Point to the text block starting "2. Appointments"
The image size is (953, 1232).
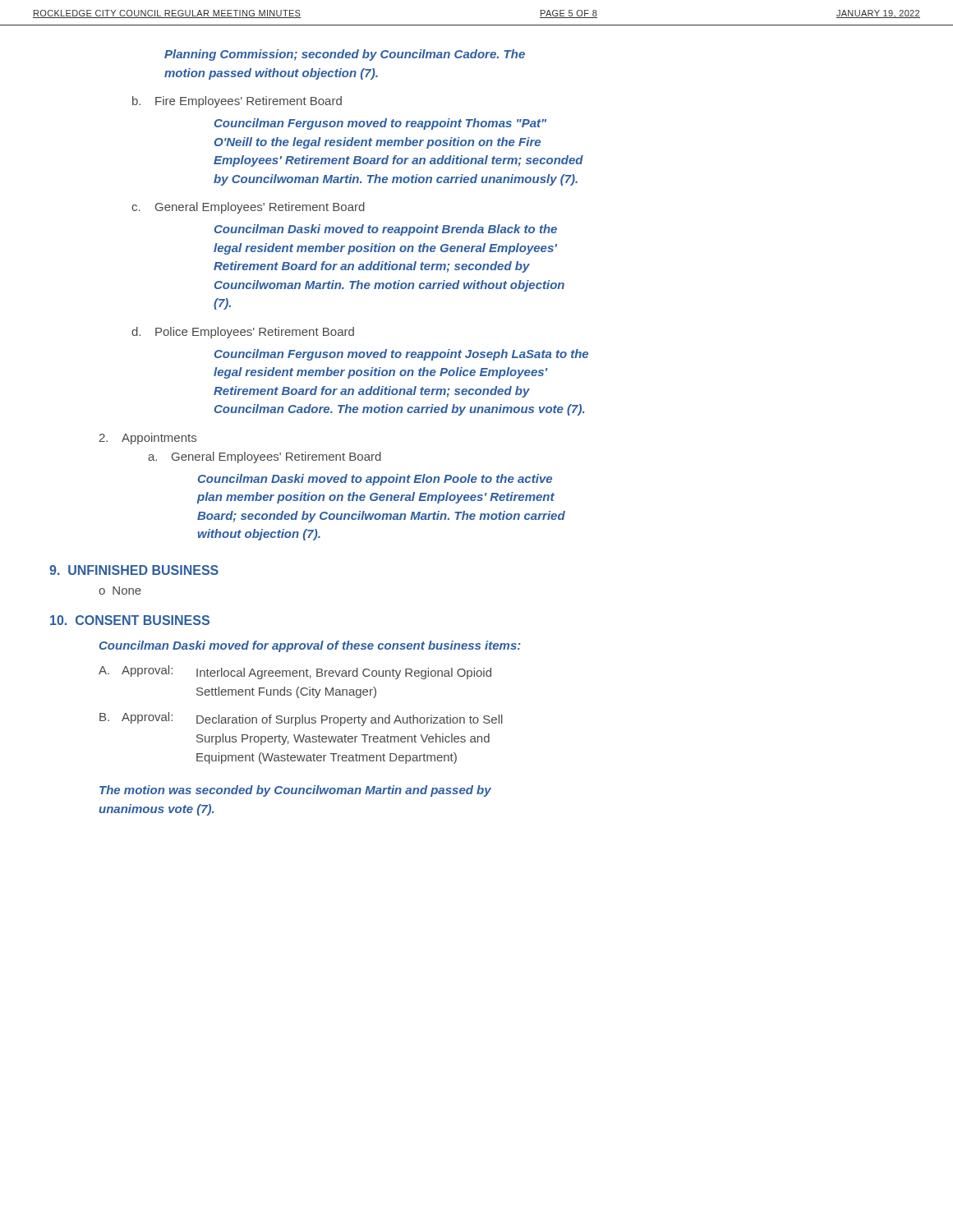click(x=148, y=437)
